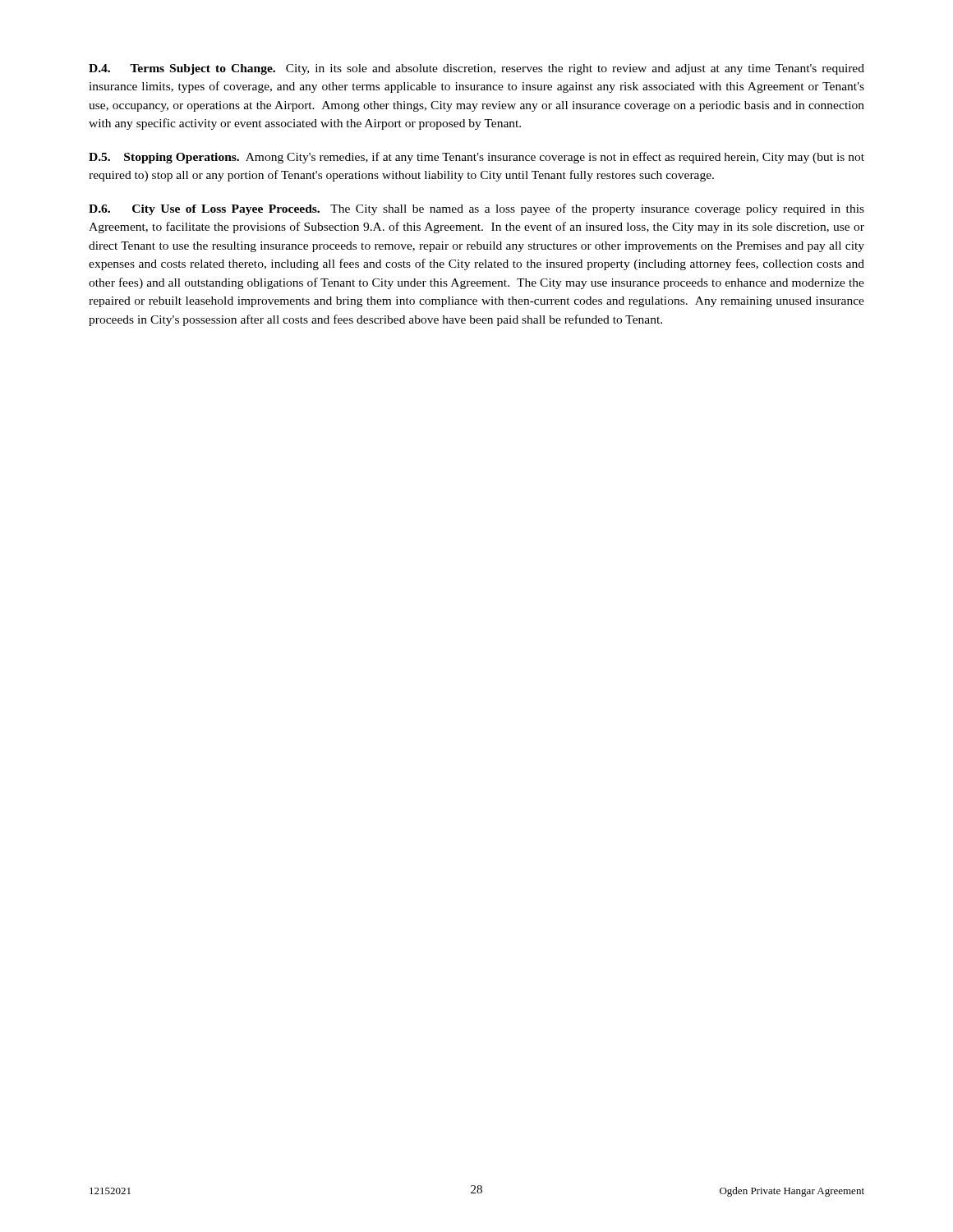Find the text block with the text "D.4. Terms Subject to Change."
This screenshot has width=953, height=1232.
(476, 95)
